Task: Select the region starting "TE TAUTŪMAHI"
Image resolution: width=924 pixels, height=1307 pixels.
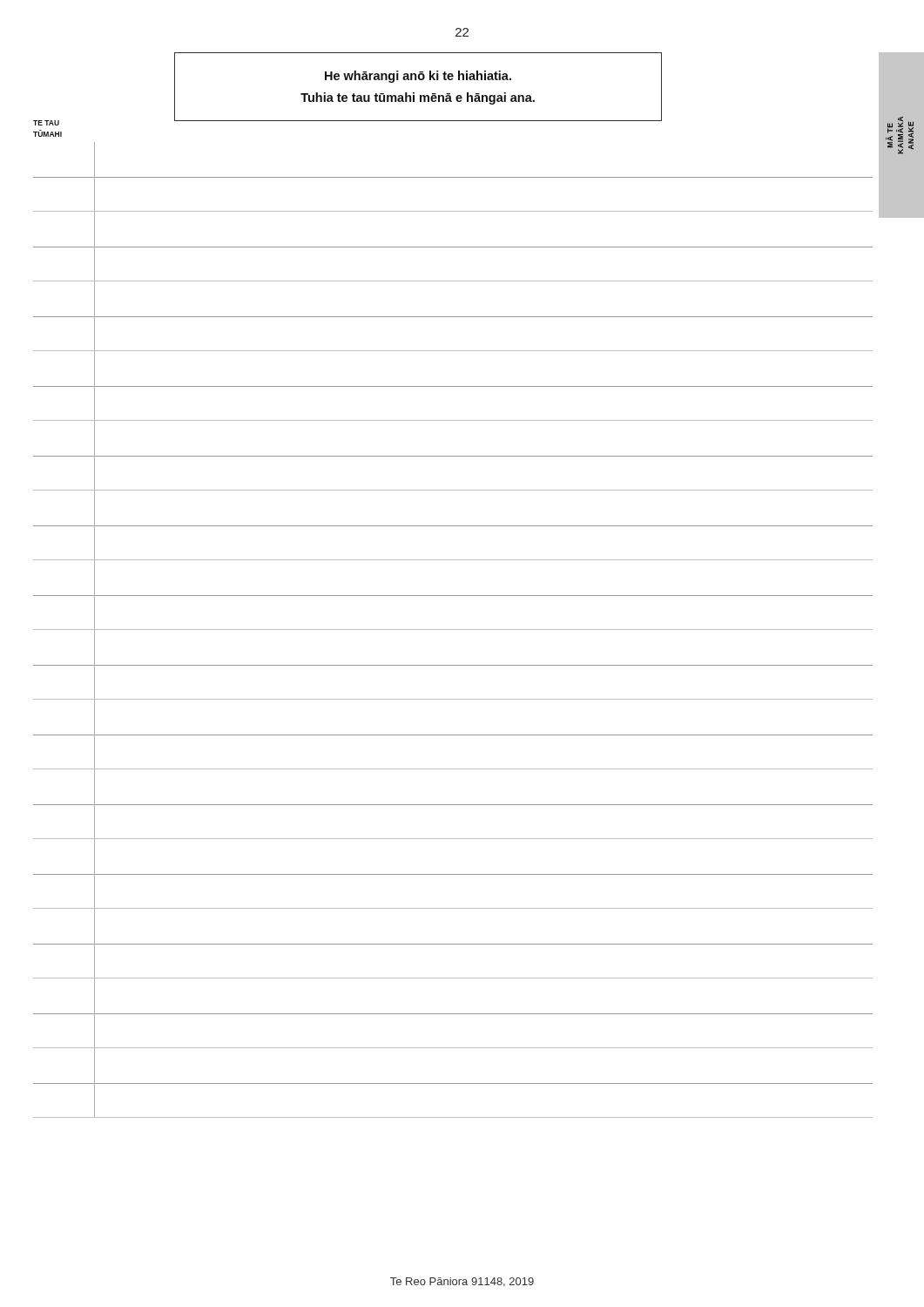Action: click(x=47, y=128)
